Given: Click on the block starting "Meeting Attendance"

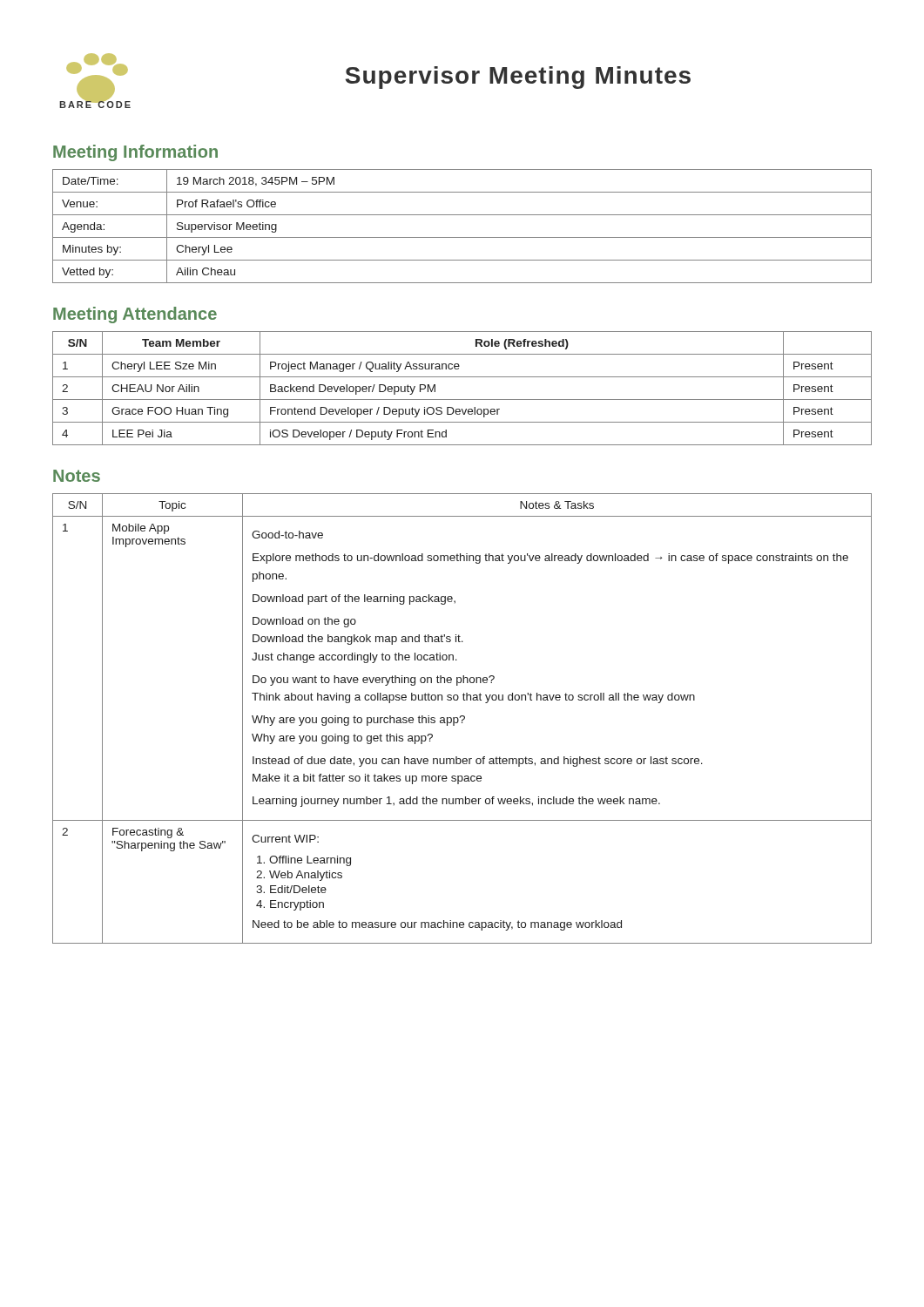Looking at the screenshot, I should pos(135,314).
